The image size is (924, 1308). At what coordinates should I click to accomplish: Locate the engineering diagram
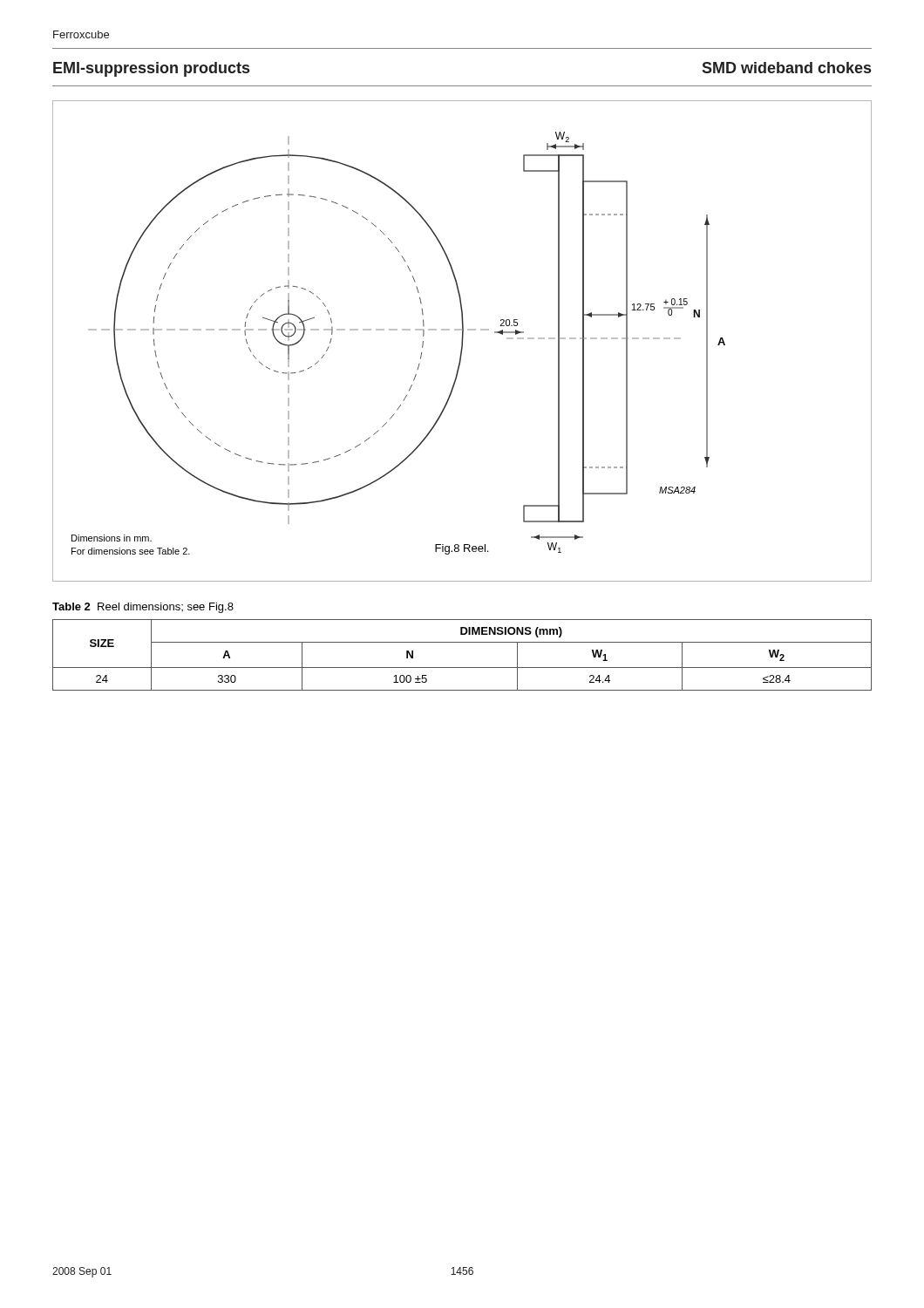(462, 341)
